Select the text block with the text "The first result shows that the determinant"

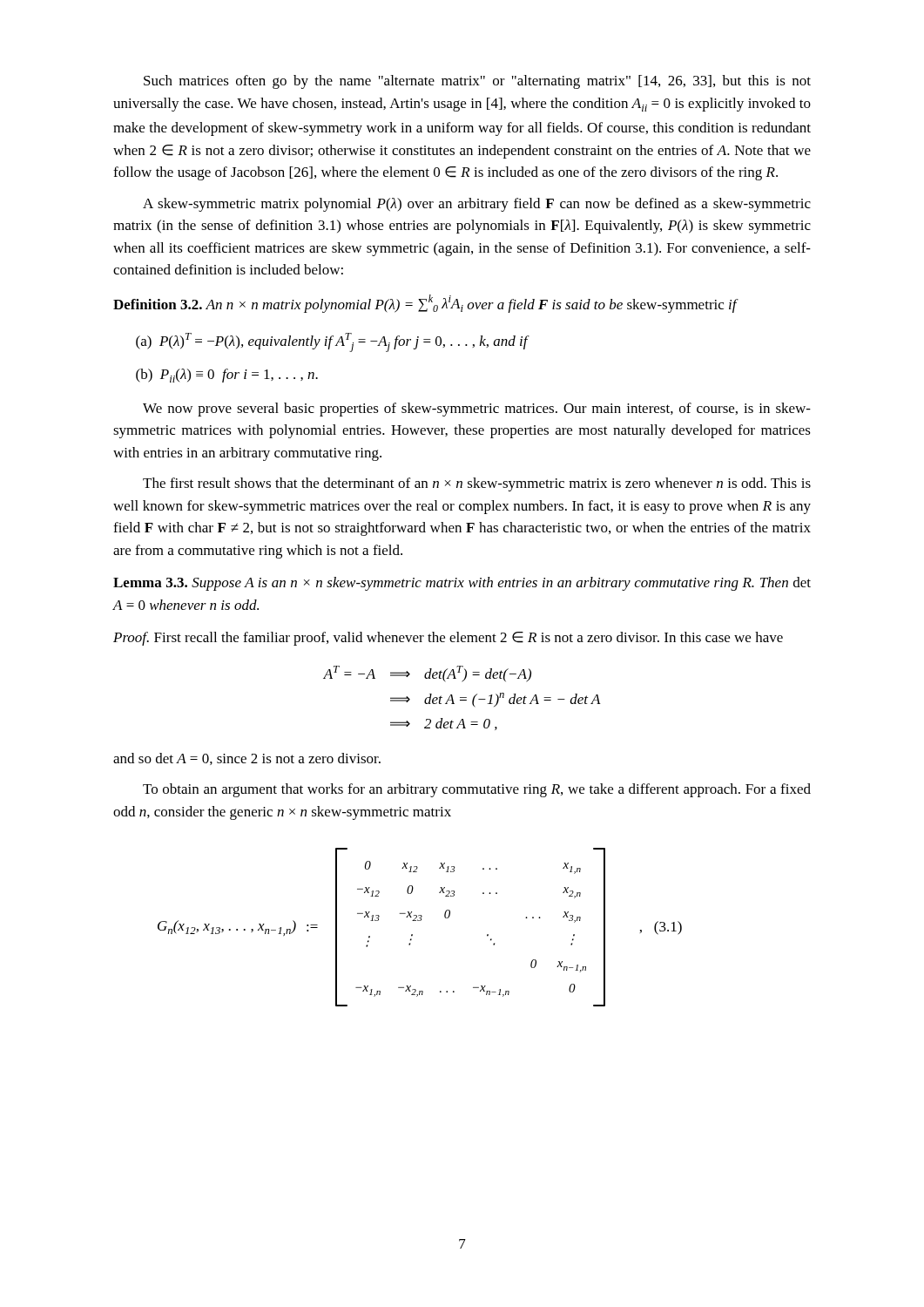462,517
